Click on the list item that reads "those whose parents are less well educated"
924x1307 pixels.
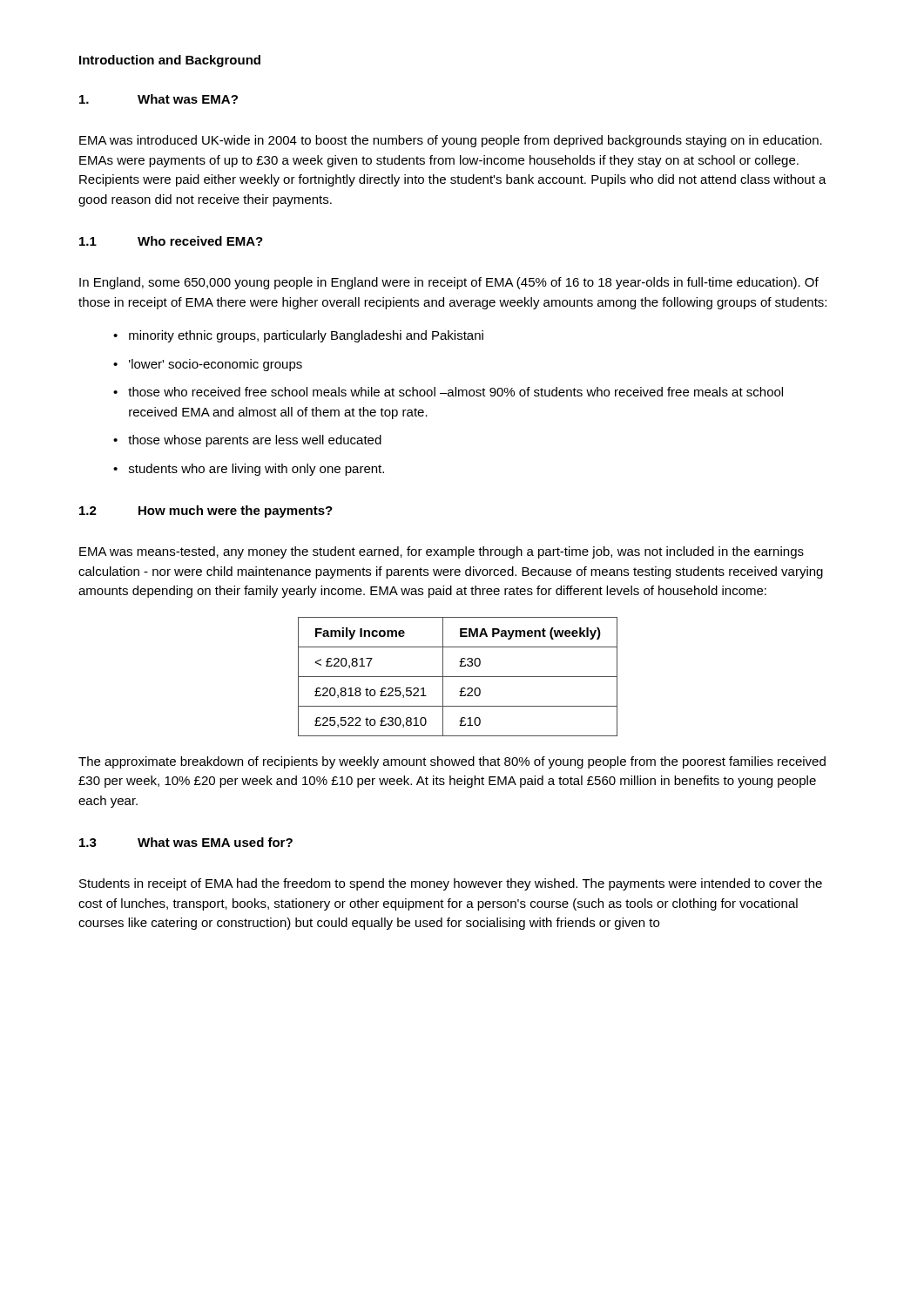point(255,440)
